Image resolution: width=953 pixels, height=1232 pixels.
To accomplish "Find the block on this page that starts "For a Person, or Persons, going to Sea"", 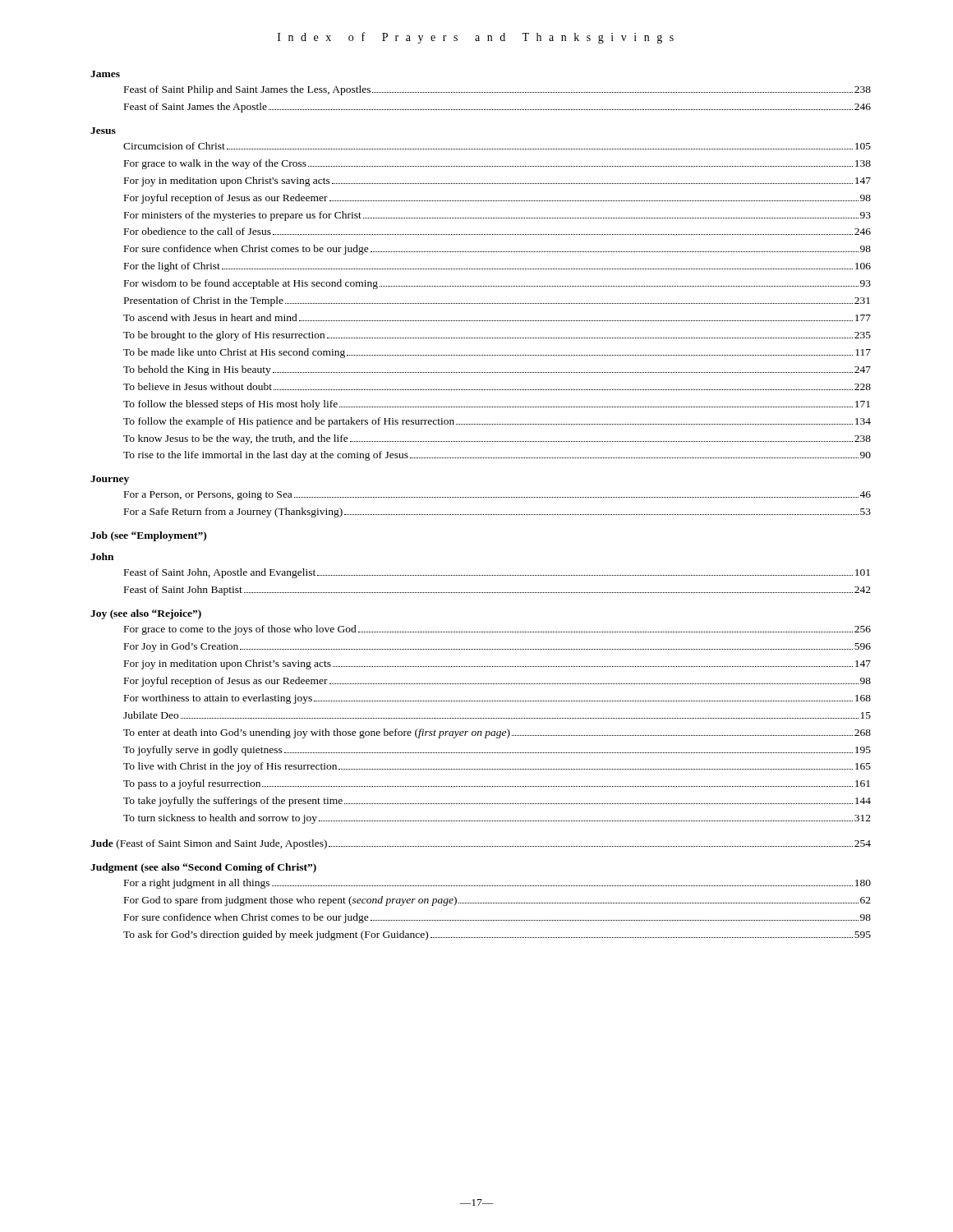I will click(x=497, y=495).
